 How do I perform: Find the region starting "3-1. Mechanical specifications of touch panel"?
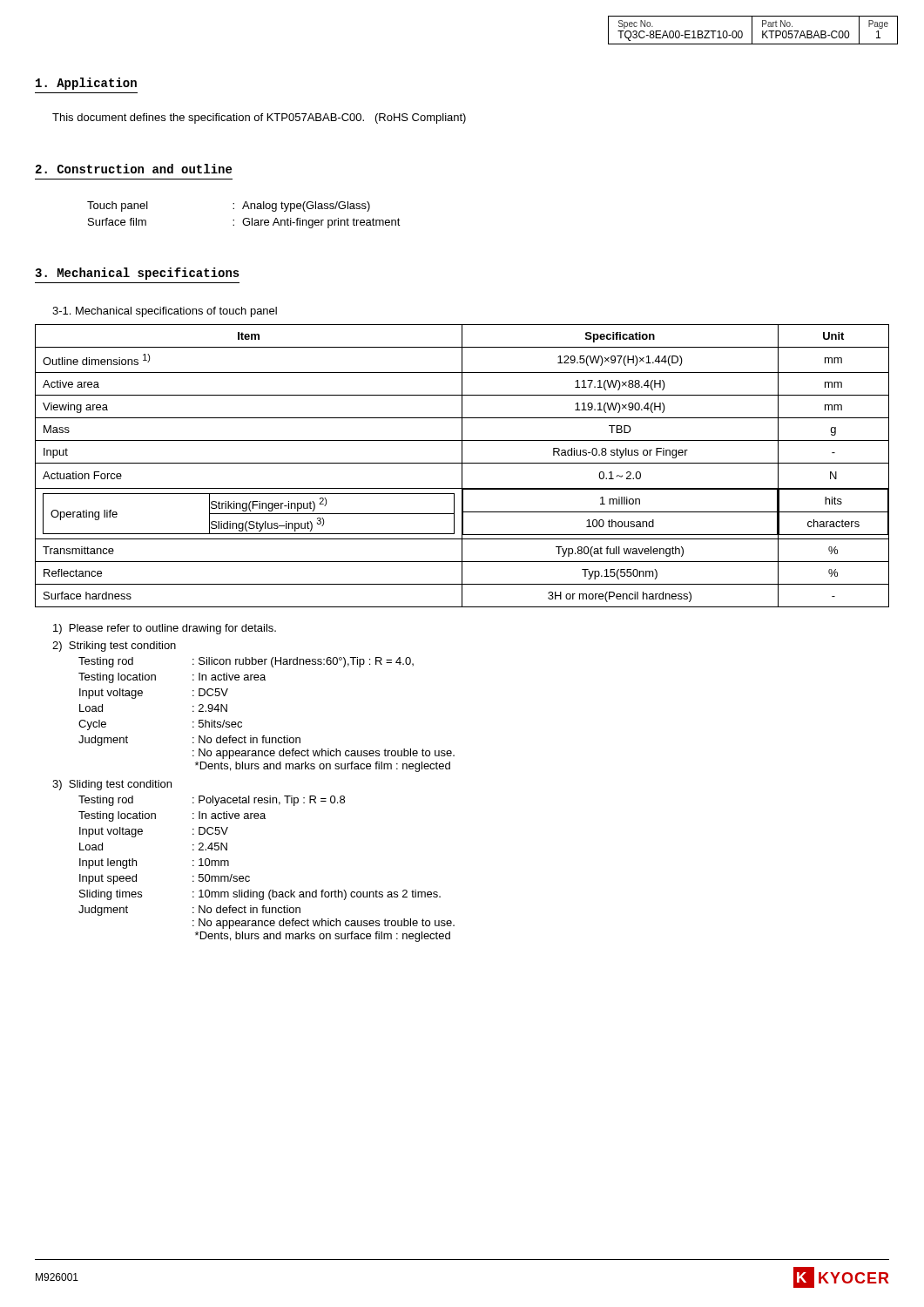coord(165,310)
